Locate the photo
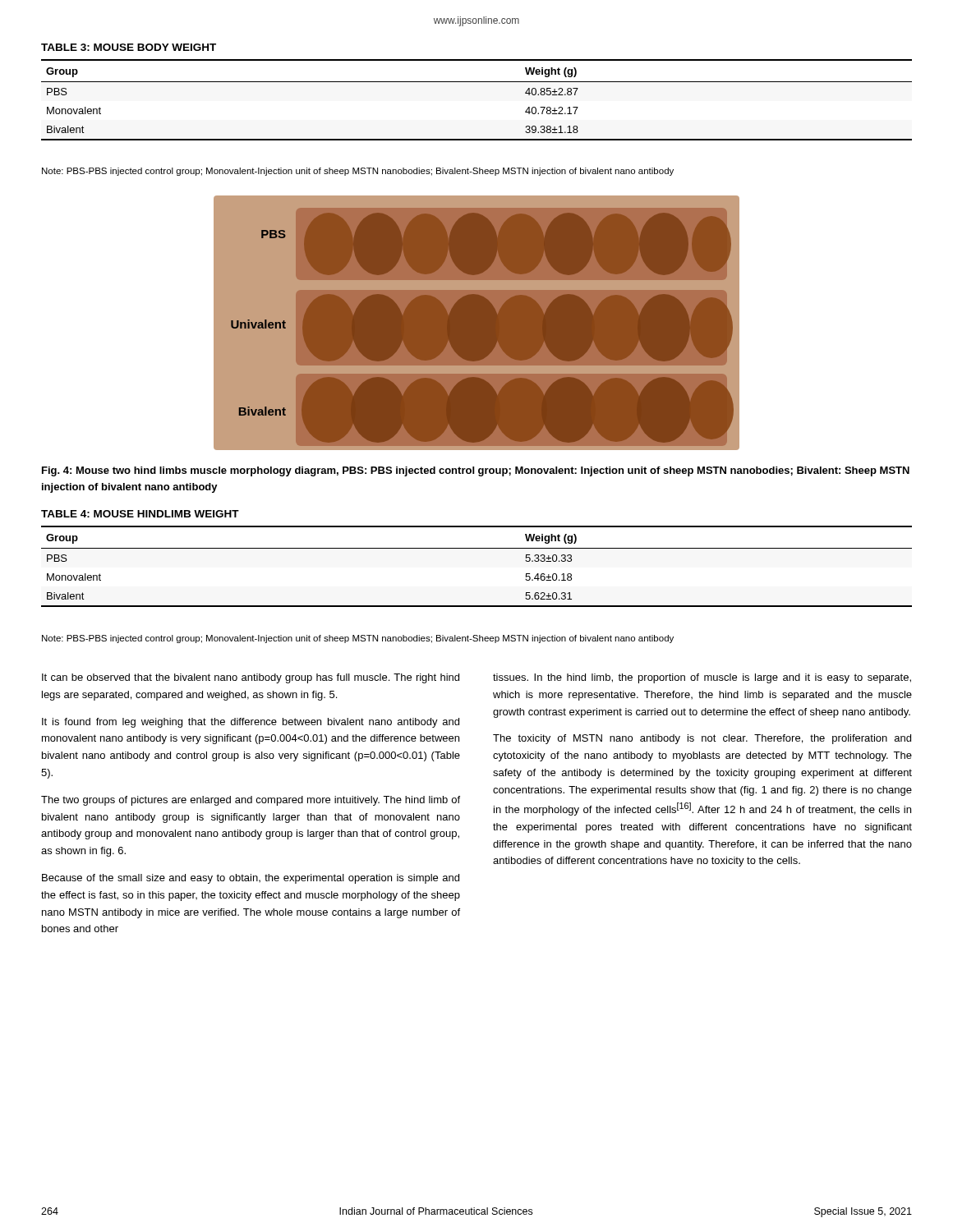The width and height of the screenshot is (953, 1232). (x=476, y=323)
